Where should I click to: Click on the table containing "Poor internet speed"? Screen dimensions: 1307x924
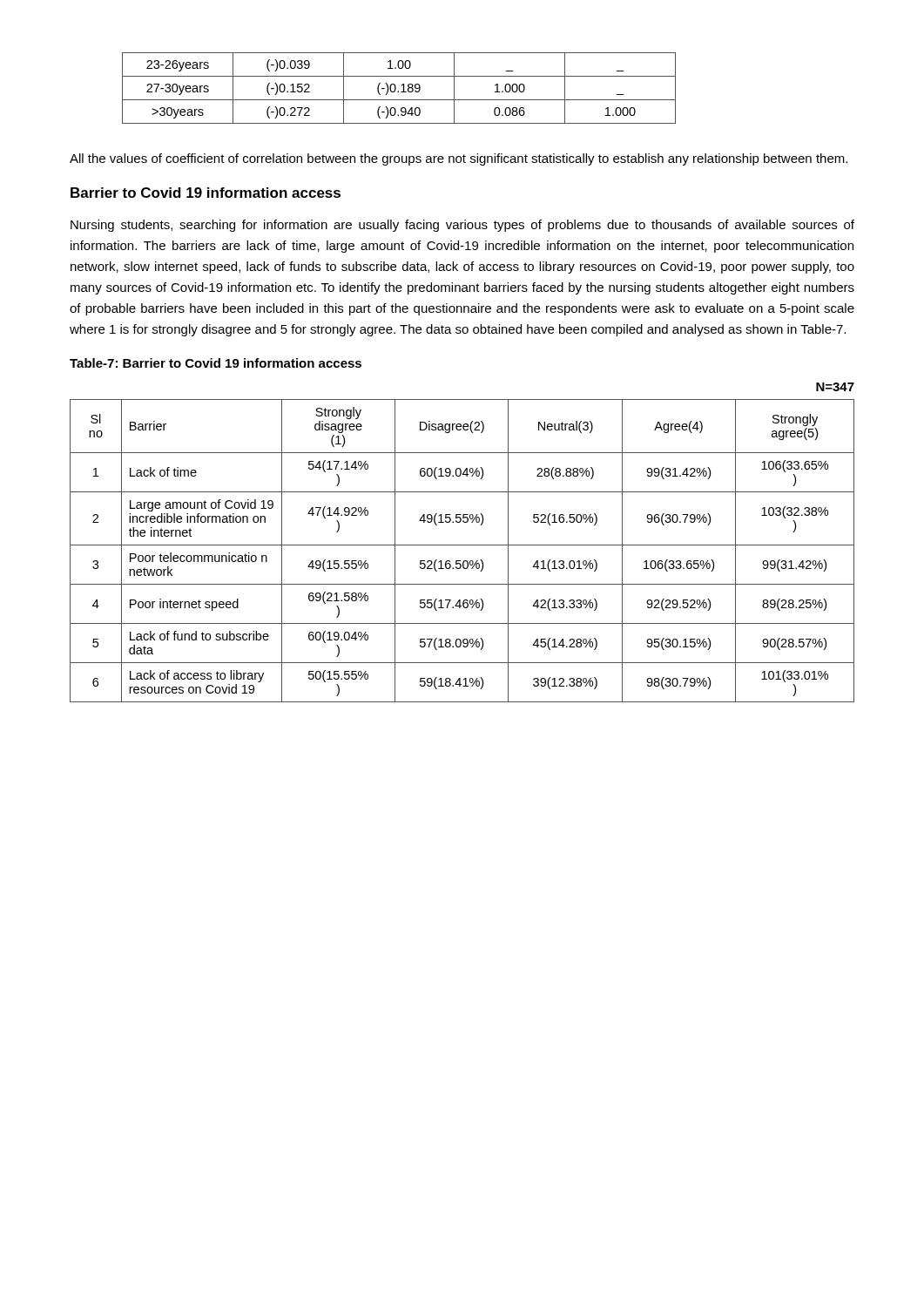pos(462,551)
